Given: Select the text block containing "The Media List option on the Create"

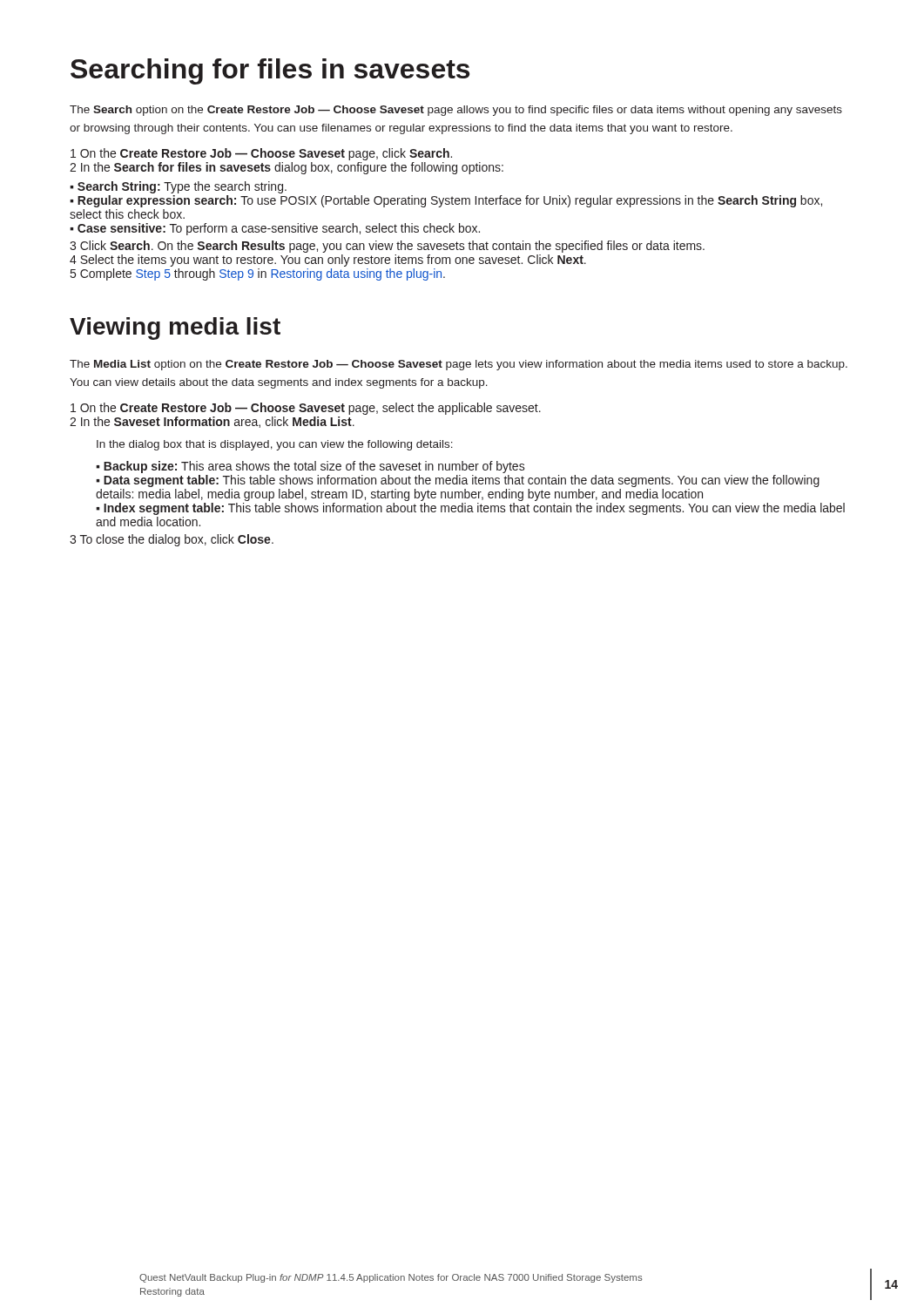Looking at the screenshot, I should tap(462, 374).
